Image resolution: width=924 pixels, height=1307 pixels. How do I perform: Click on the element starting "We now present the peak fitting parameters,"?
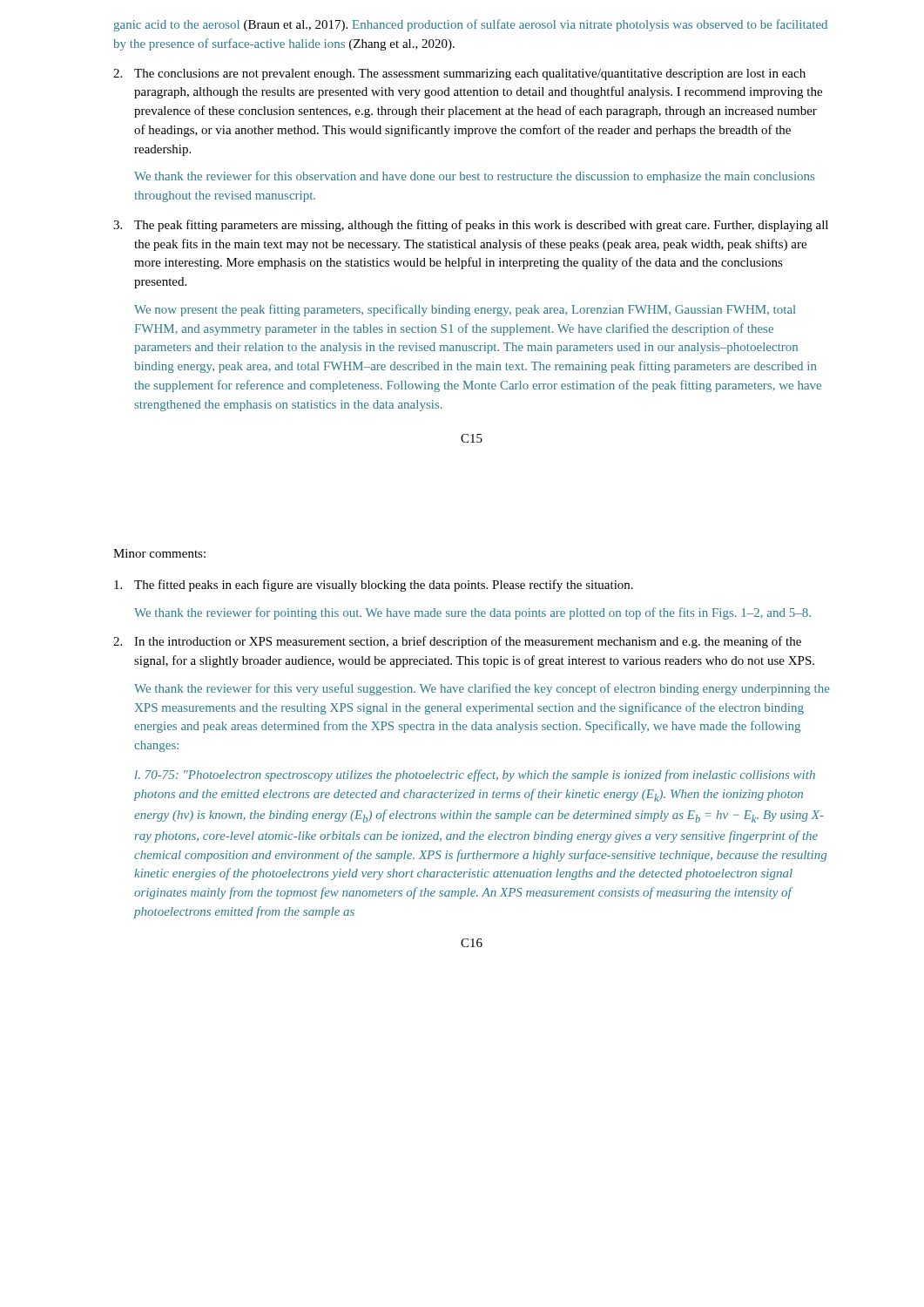478,356
